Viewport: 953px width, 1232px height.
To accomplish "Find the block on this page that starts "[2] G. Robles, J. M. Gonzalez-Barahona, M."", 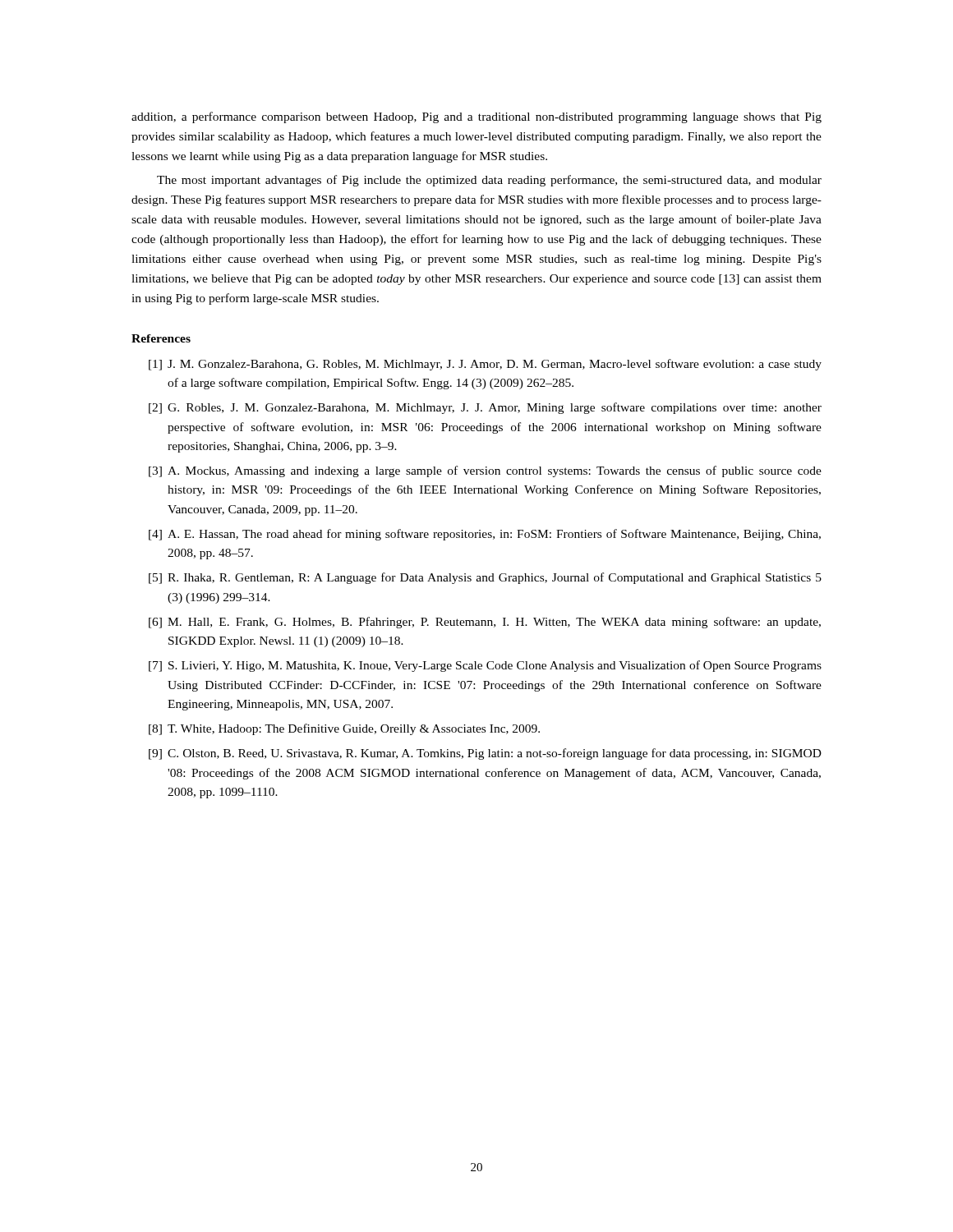I will click(x=476, y=426).
